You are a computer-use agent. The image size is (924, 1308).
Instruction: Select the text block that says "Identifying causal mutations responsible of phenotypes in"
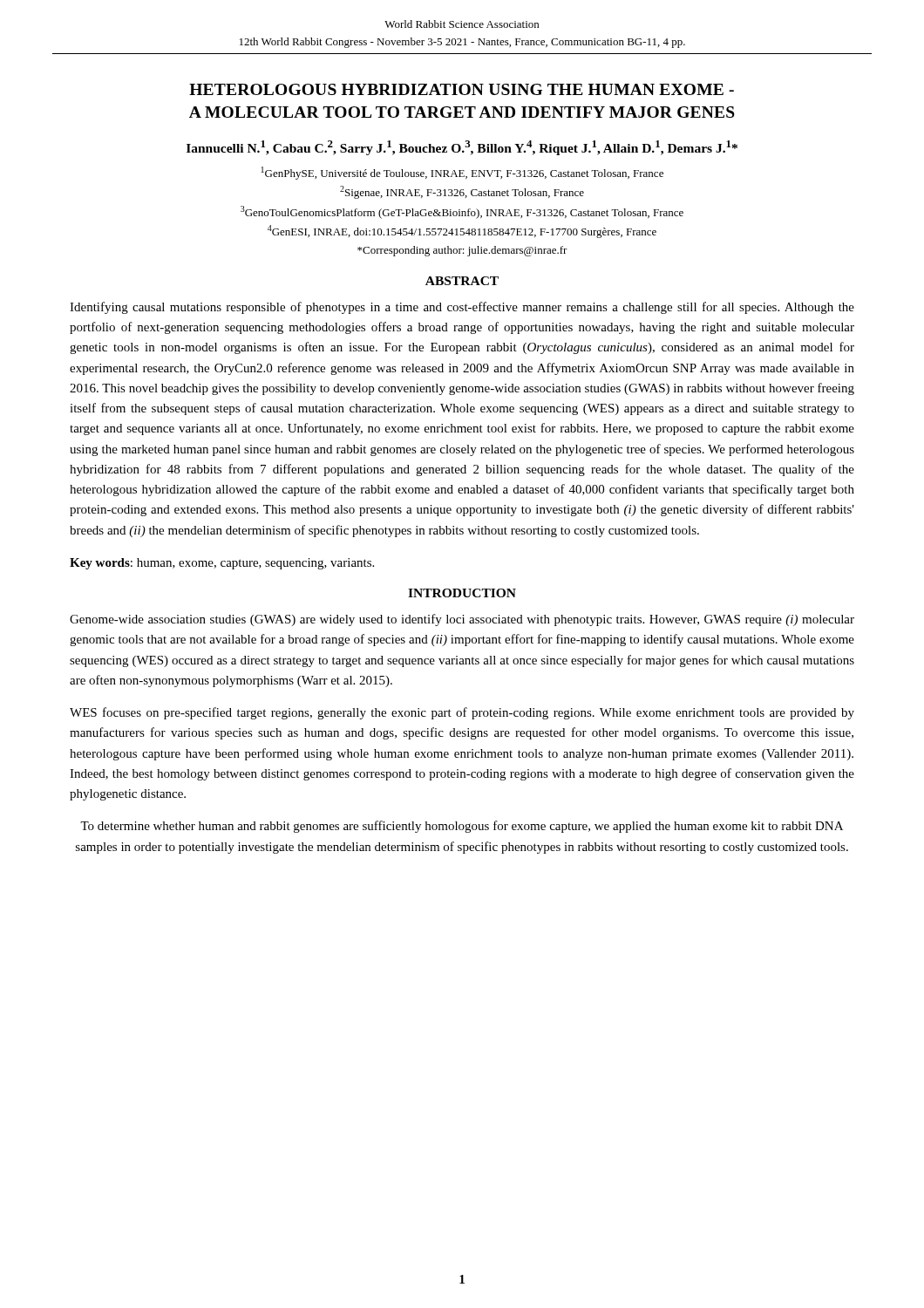[x=462, y=418]
